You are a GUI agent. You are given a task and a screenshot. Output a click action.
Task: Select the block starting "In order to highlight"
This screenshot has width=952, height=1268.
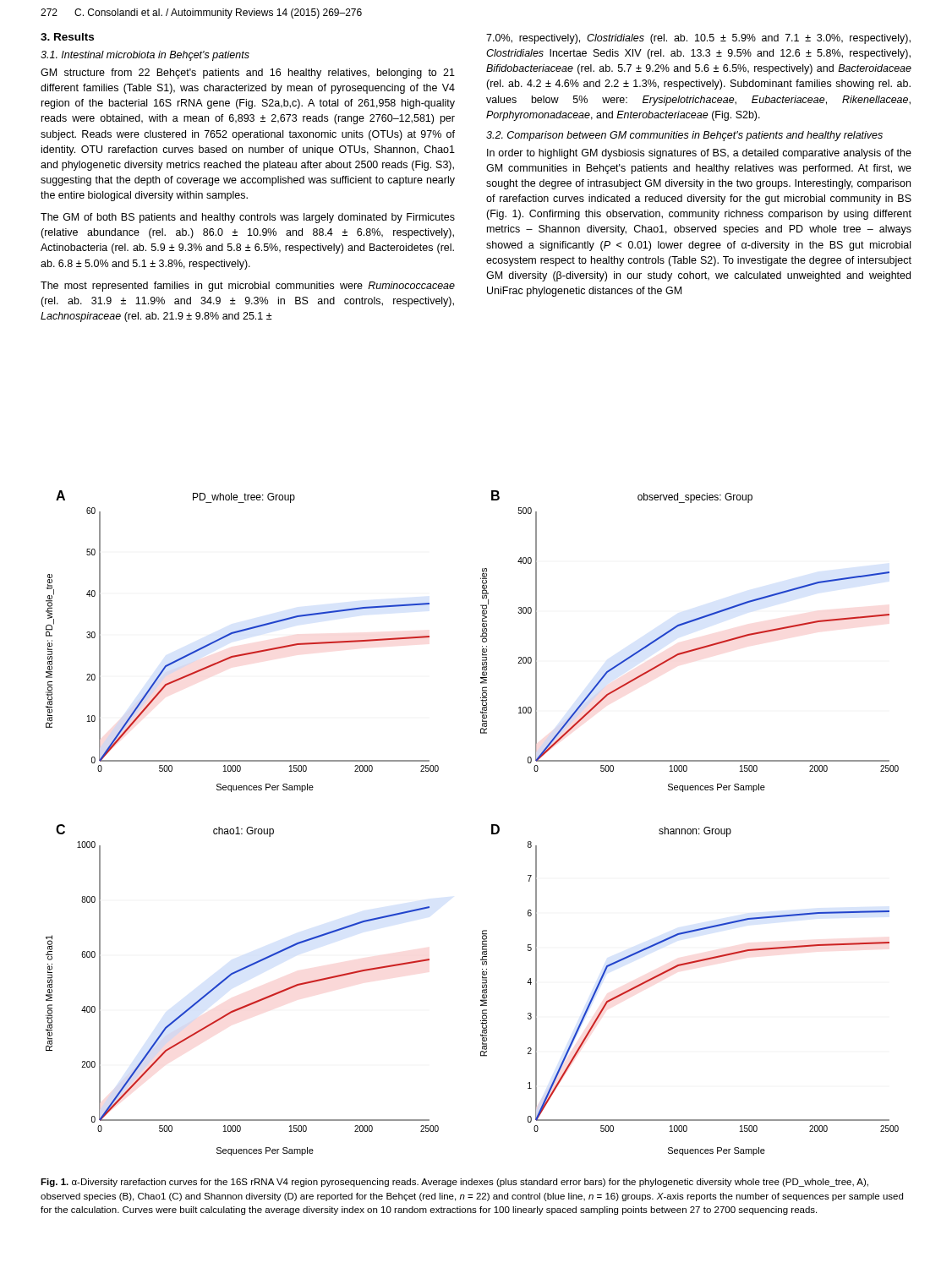point(699,222)
